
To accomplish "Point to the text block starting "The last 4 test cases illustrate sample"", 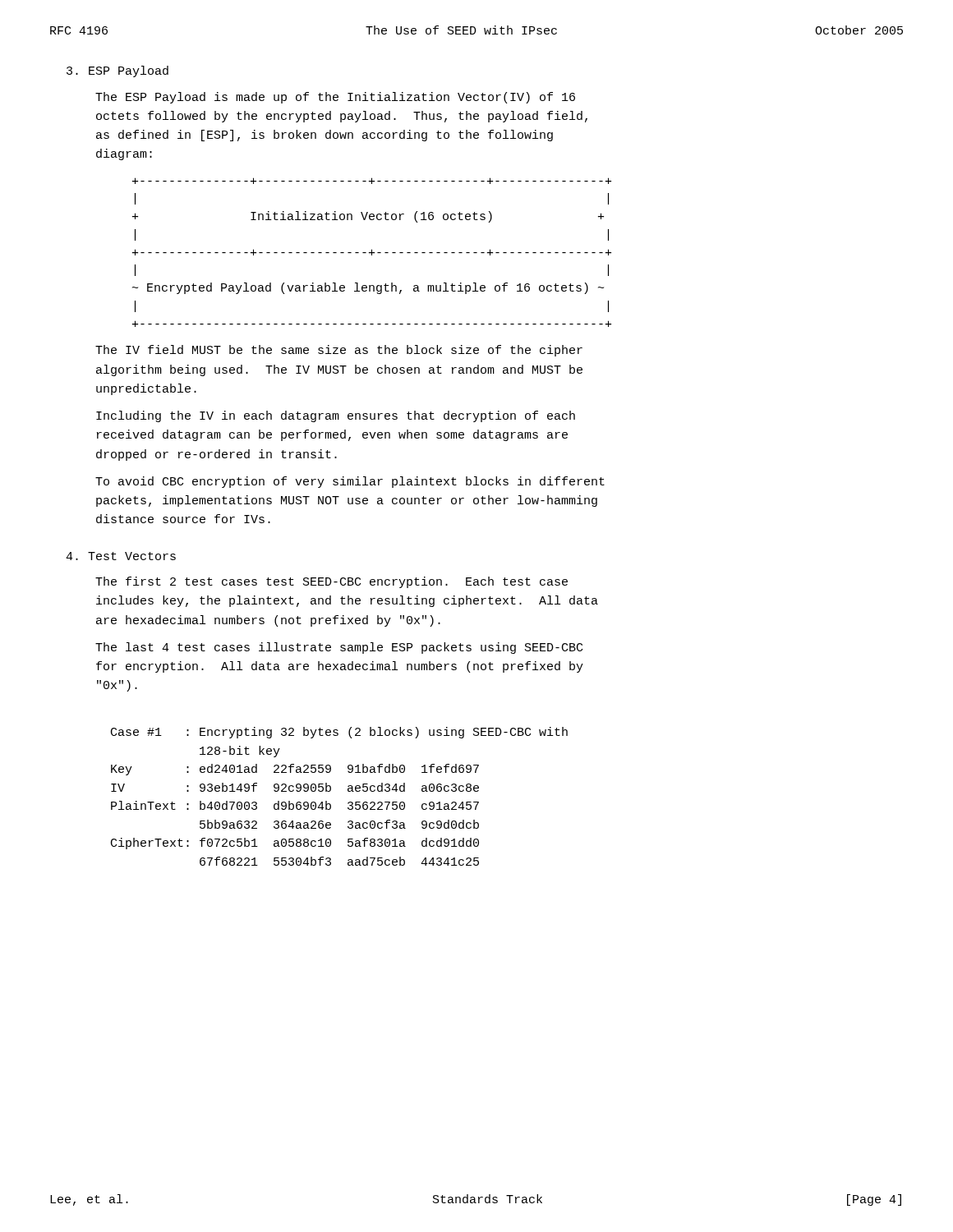I will 339,667.
